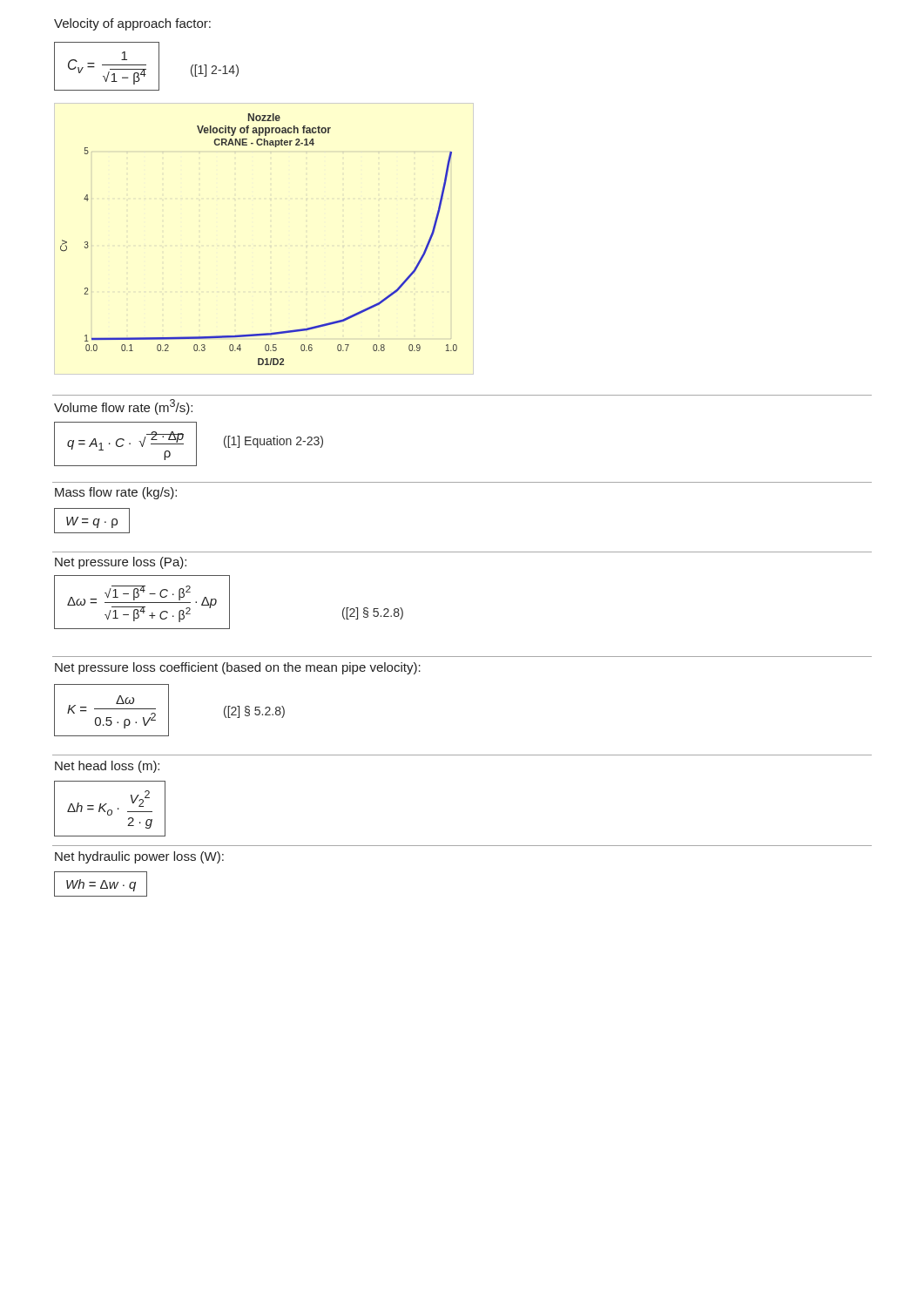
Task: Locate the block starting "K = Δω"
Action: 112,710
